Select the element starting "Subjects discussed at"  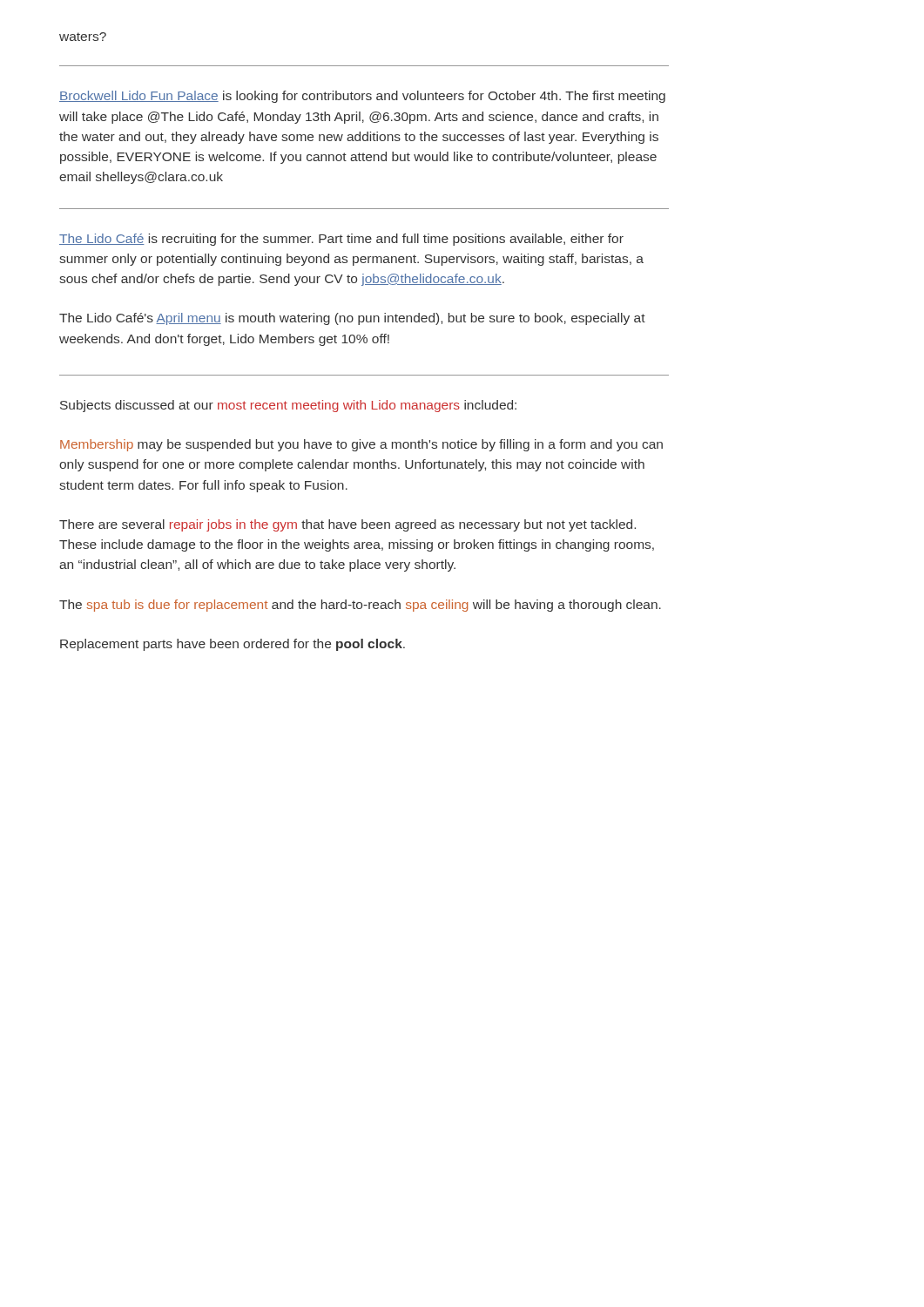(x=288, y=405)
